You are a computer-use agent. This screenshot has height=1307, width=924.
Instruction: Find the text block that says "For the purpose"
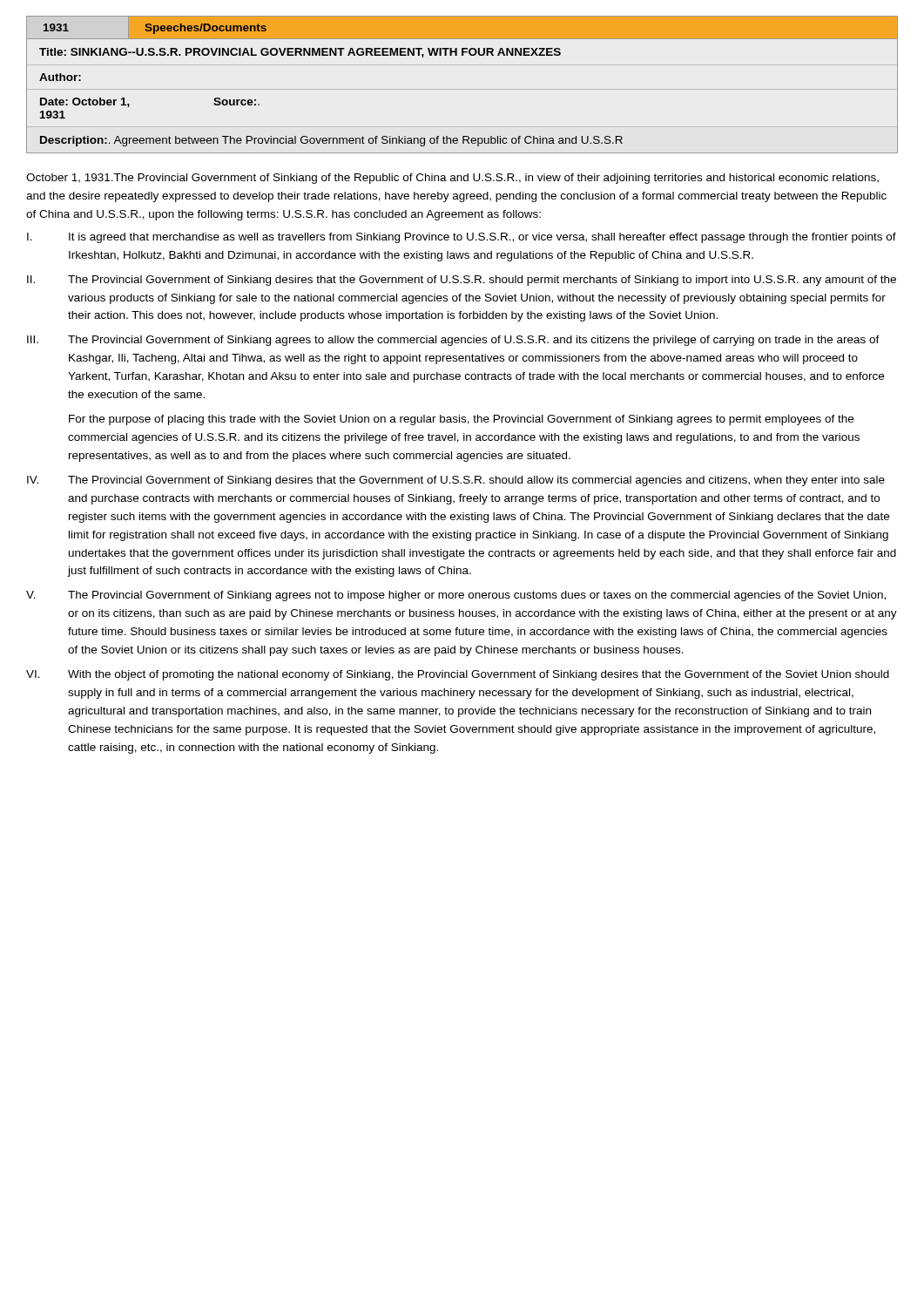click(464, 437)
